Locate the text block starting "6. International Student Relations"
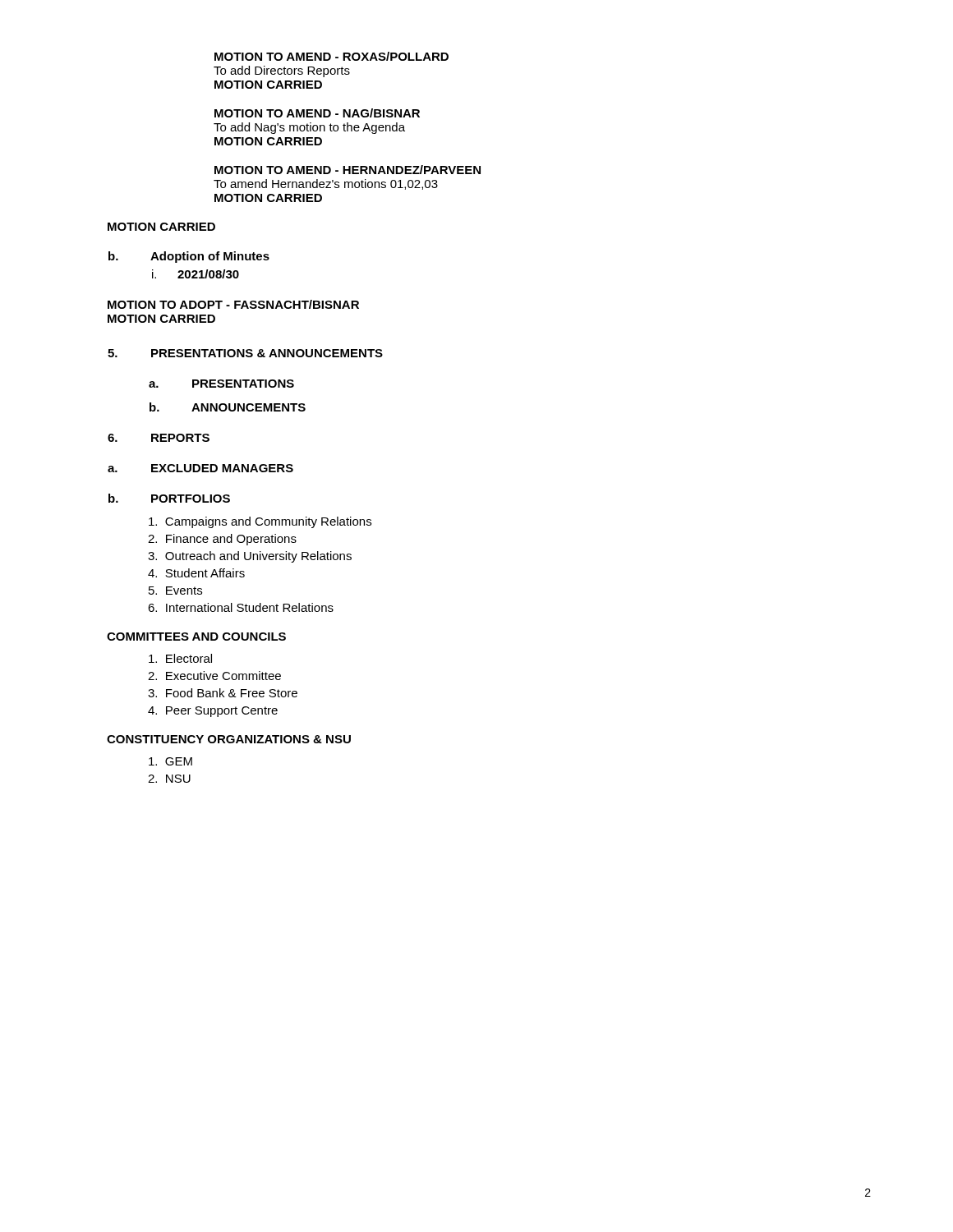The width and height of the screenshot is (953, 1232). 241,607
